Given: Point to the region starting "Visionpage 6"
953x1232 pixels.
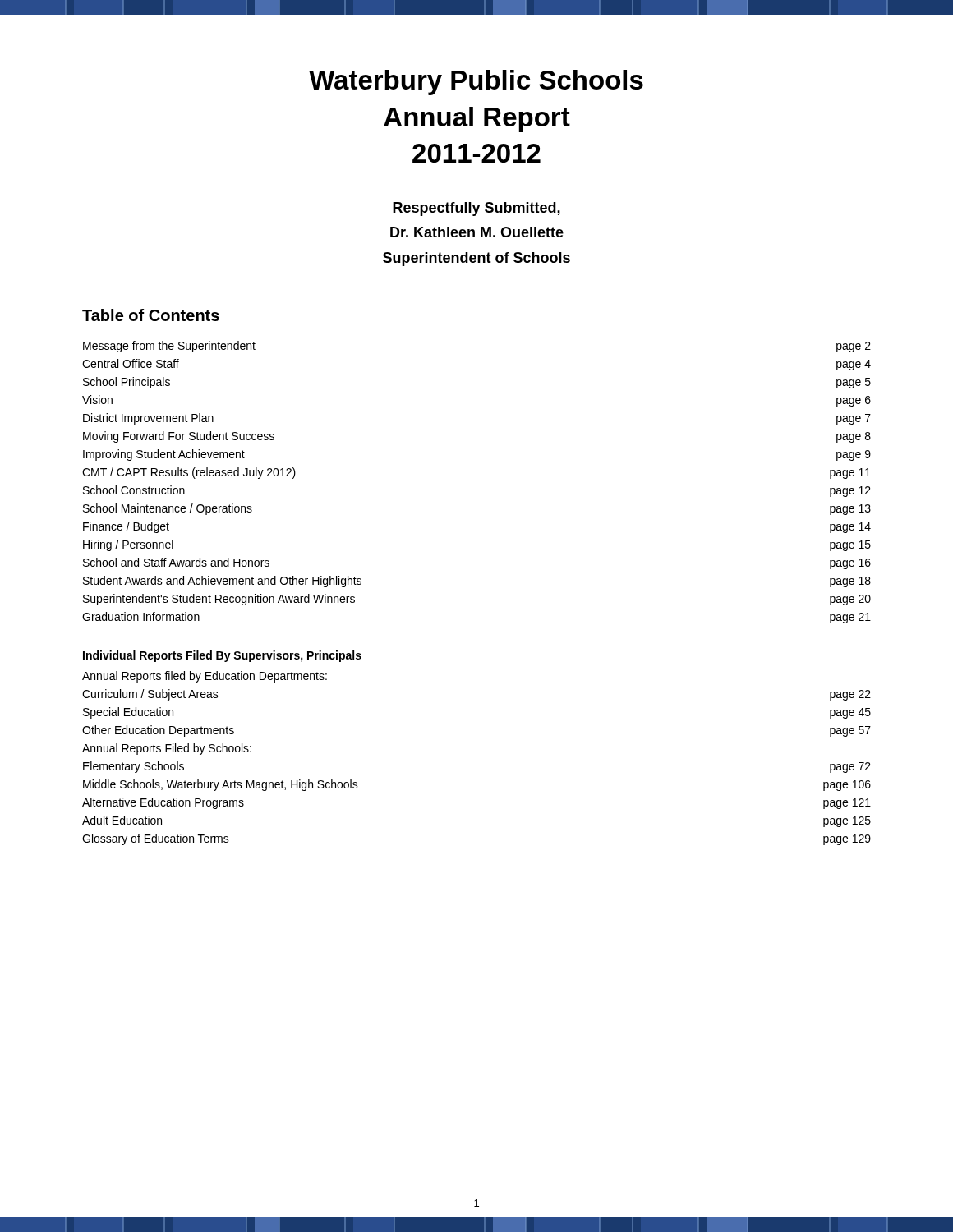Looking at the screenshot, I should point(95,400).
